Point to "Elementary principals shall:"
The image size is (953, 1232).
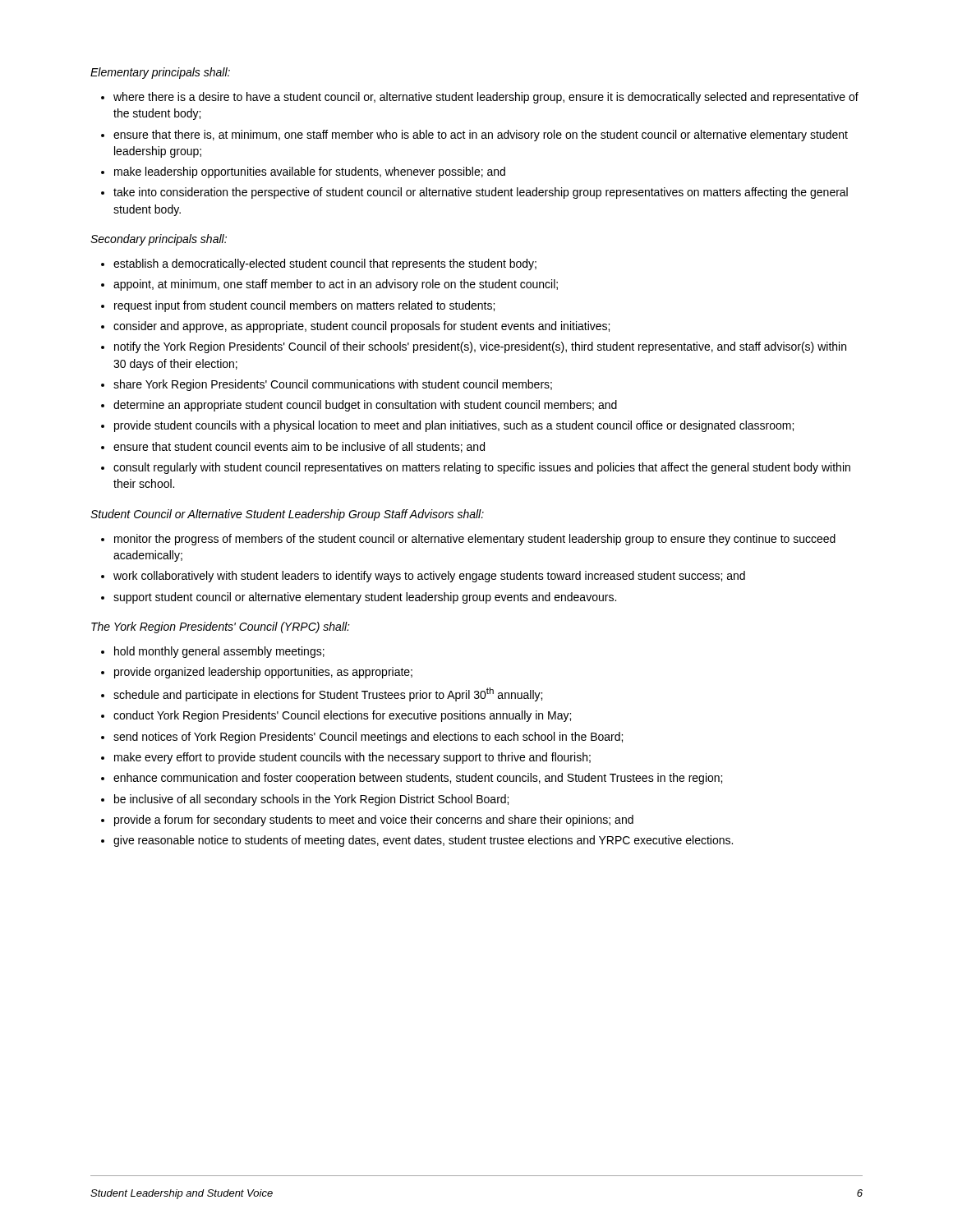pos(160,72)
